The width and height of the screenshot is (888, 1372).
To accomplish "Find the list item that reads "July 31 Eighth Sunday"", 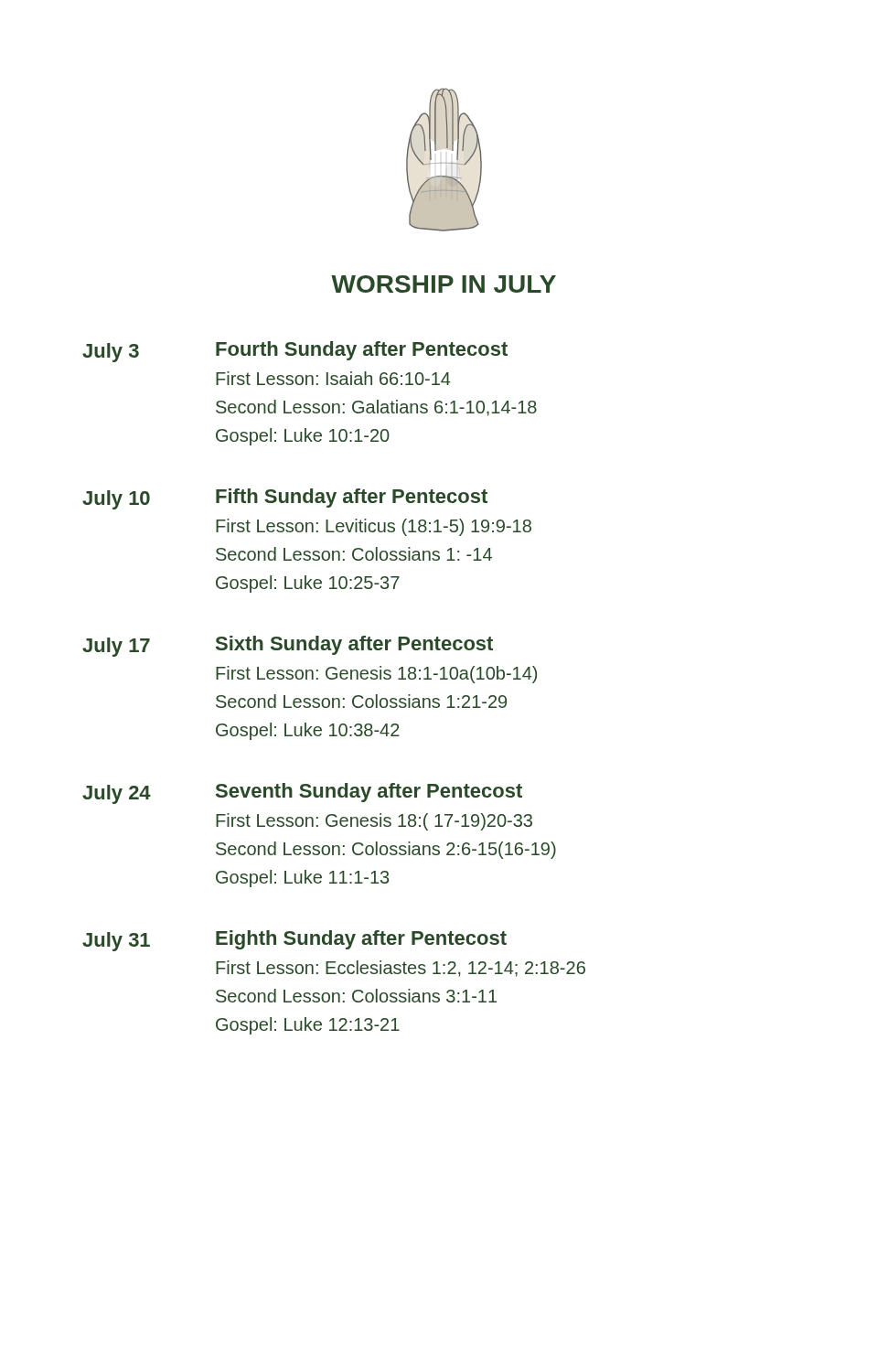I will (x=444, y=983).
